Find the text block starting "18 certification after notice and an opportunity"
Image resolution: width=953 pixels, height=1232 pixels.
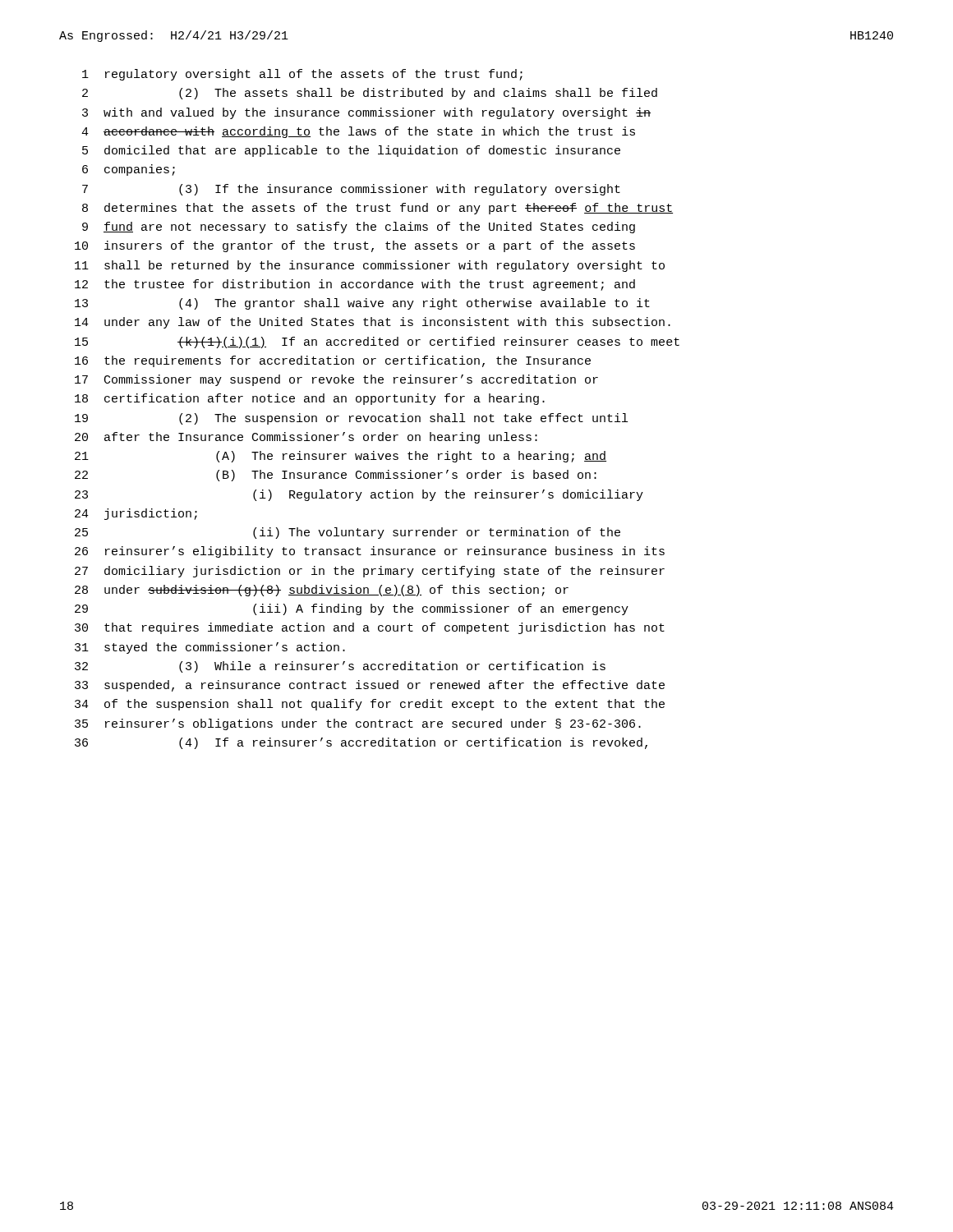pos(476,400)
